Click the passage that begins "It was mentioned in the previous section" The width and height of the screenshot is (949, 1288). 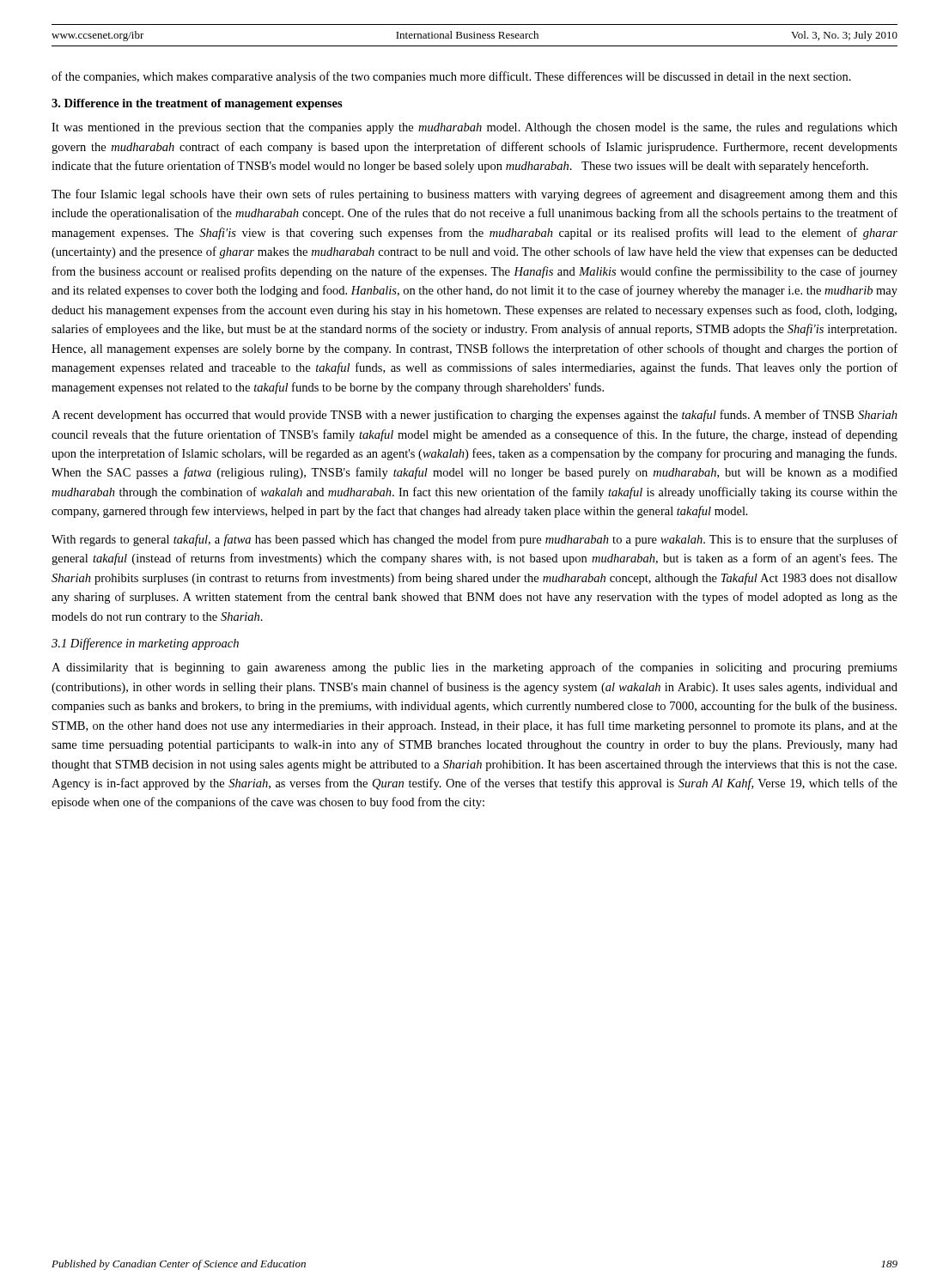[x=474, y=147]
